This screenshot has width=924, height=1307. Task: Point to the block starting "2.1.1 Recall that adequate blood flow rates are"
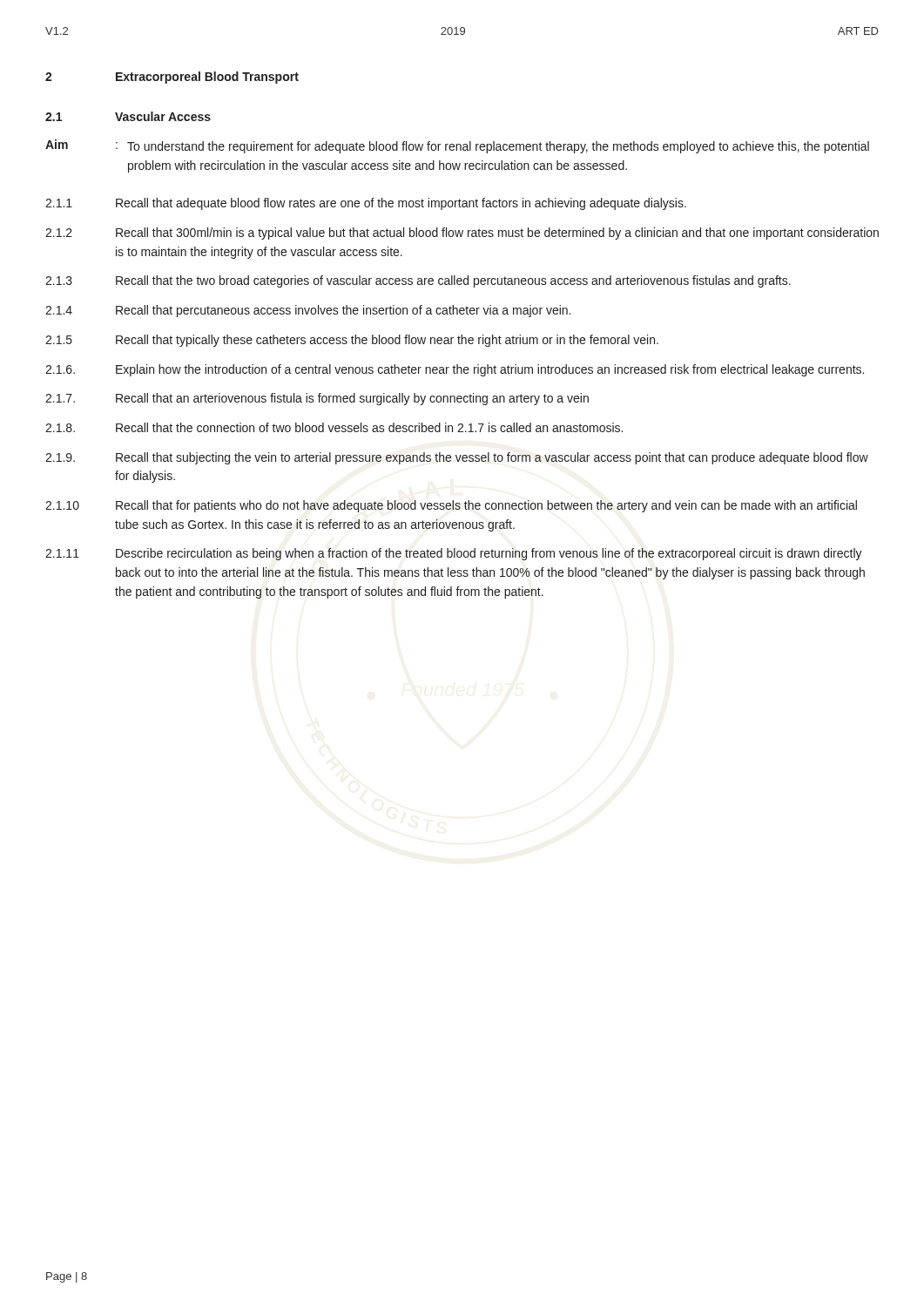click(463, 204)
